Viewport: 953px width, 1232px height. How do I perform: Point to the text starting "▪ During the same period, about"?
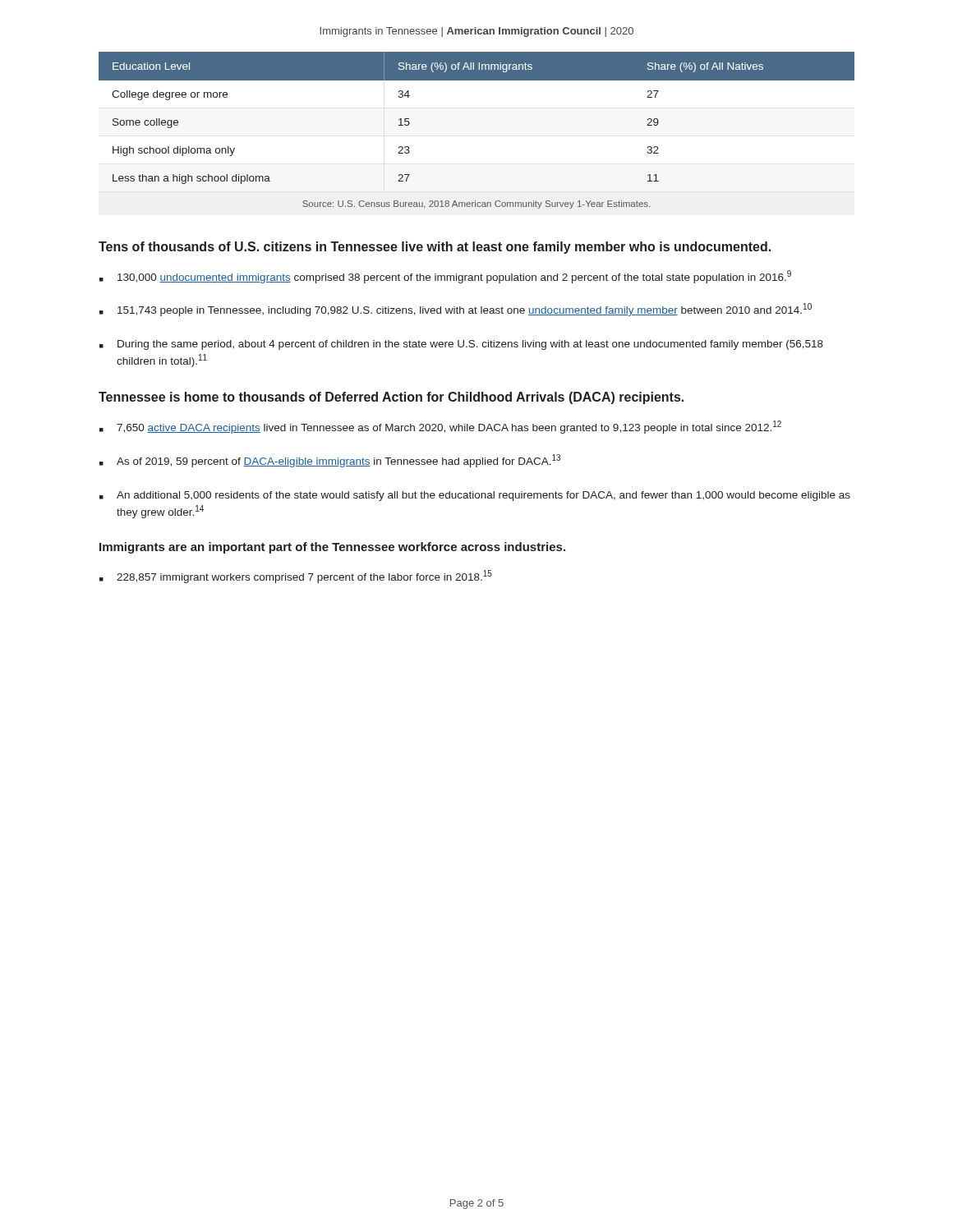476,353
